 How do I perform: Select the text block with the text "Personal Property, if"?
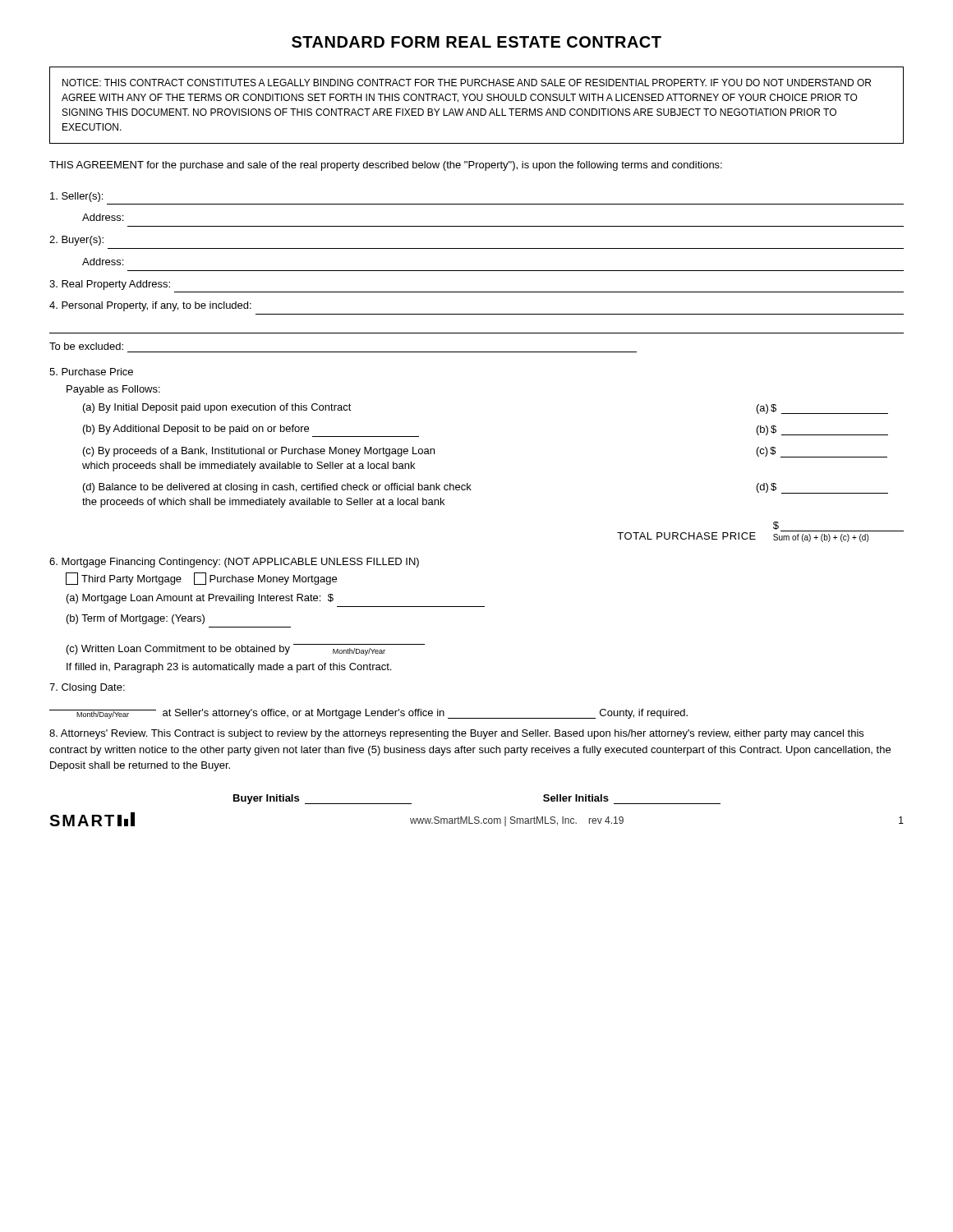click(x=476, y=306)
